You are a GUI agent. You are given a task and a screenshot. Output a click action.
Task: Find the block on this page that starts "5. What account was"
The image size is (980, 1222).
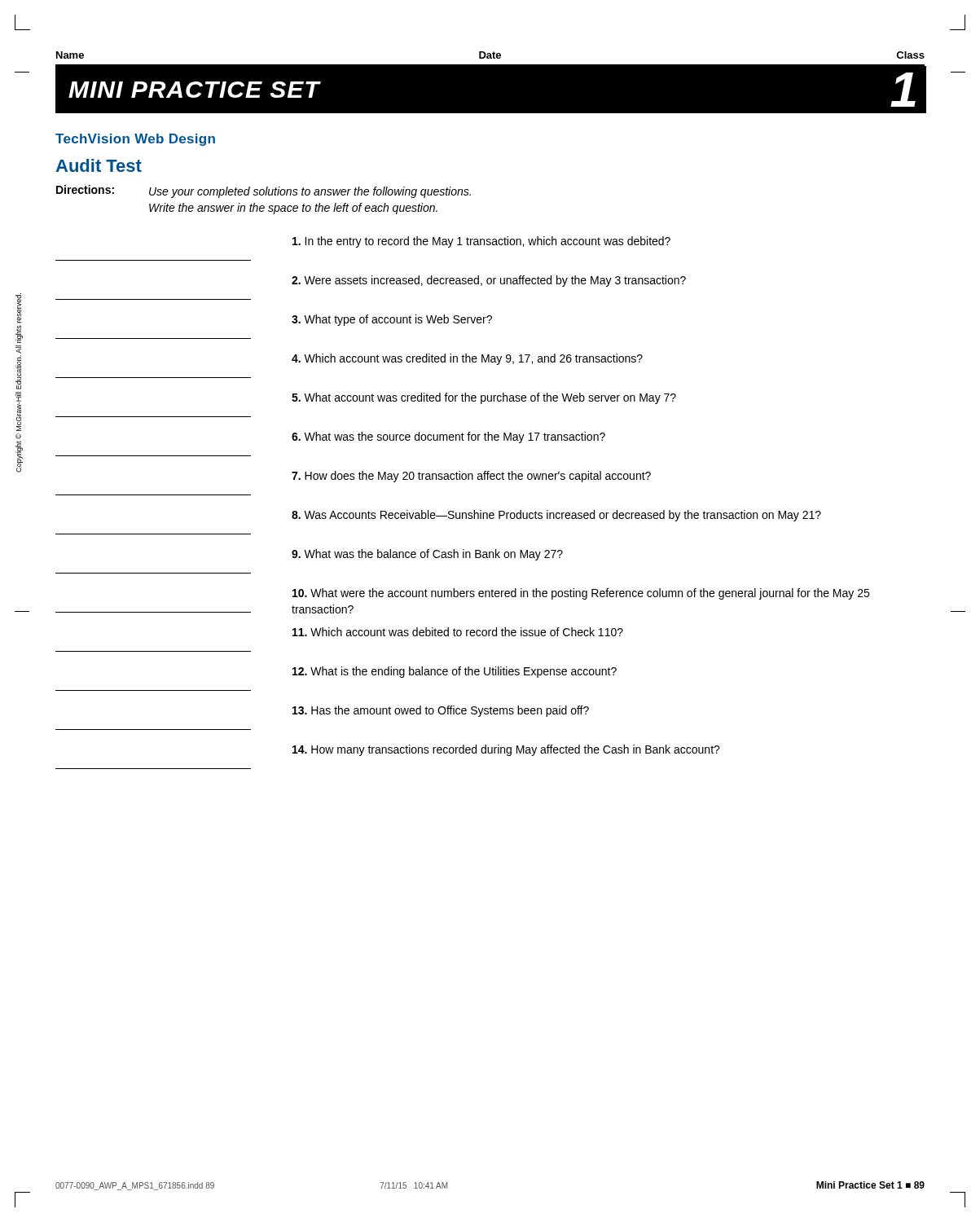(x=484, y=397)
